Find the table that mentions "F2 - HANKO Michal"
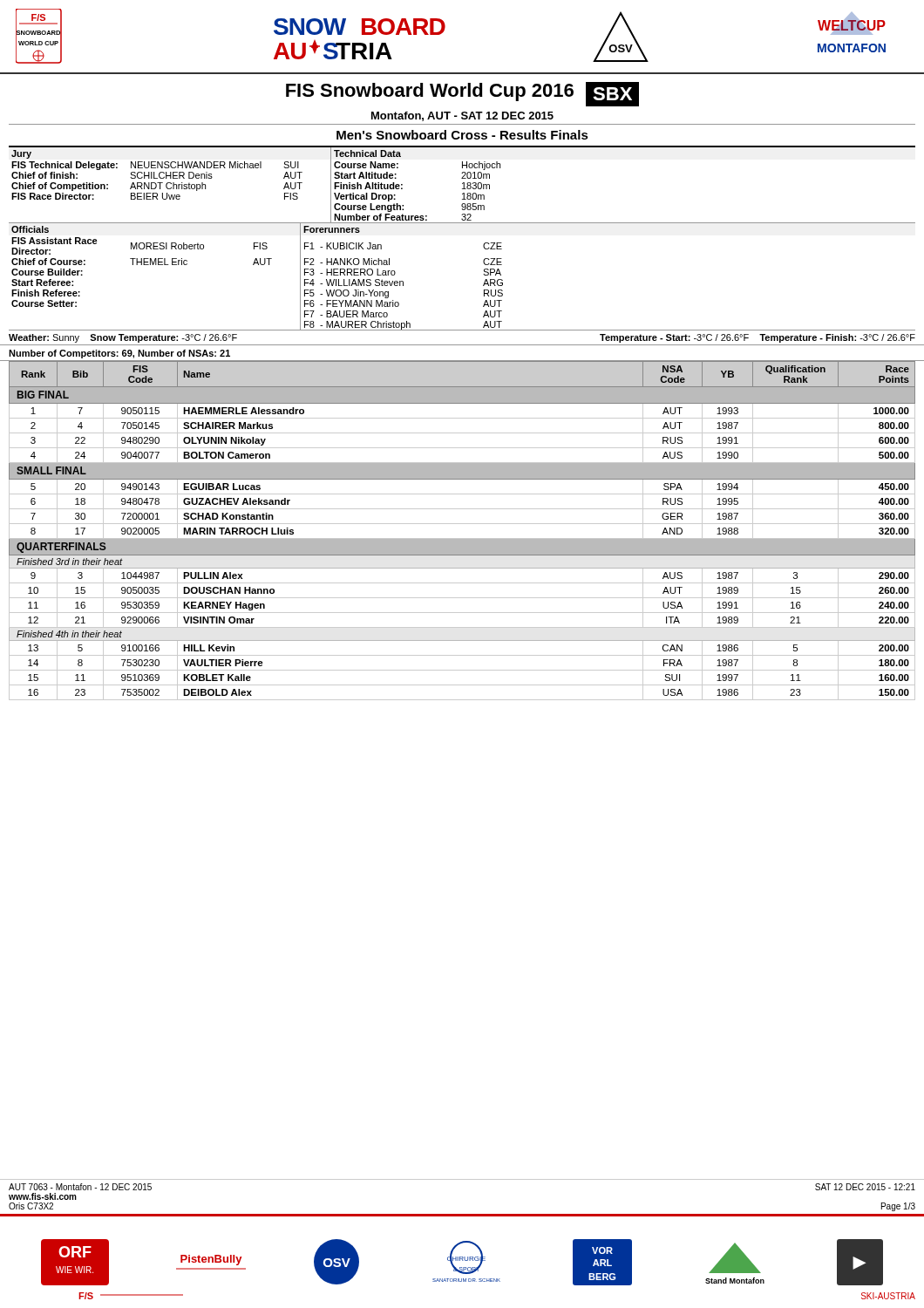Viewport: 924px width, 1308px height. tap(462, 277)
